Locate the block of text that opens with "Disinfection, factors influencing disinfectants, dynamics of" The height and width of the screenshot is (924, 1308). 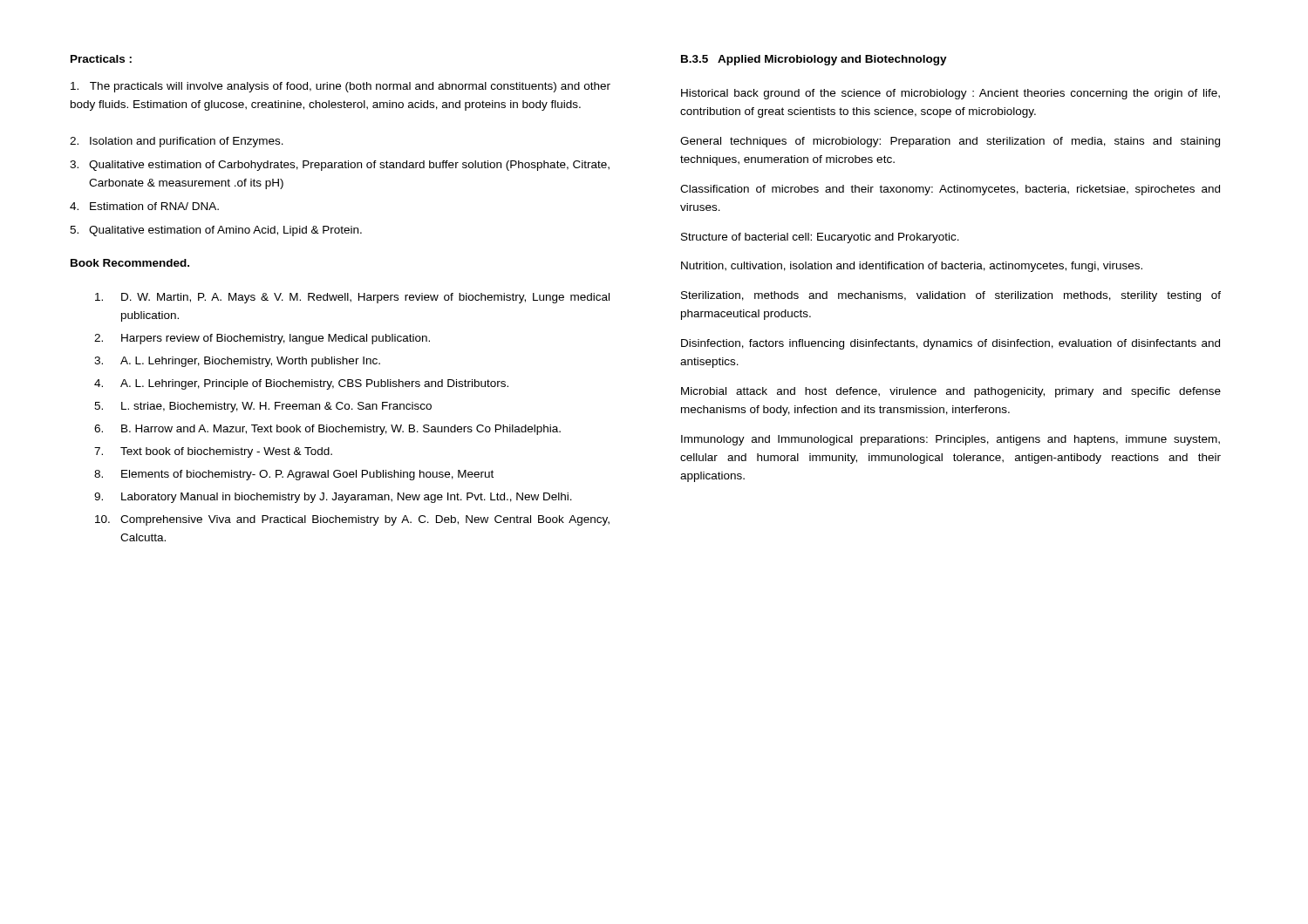tap(950, 352)
